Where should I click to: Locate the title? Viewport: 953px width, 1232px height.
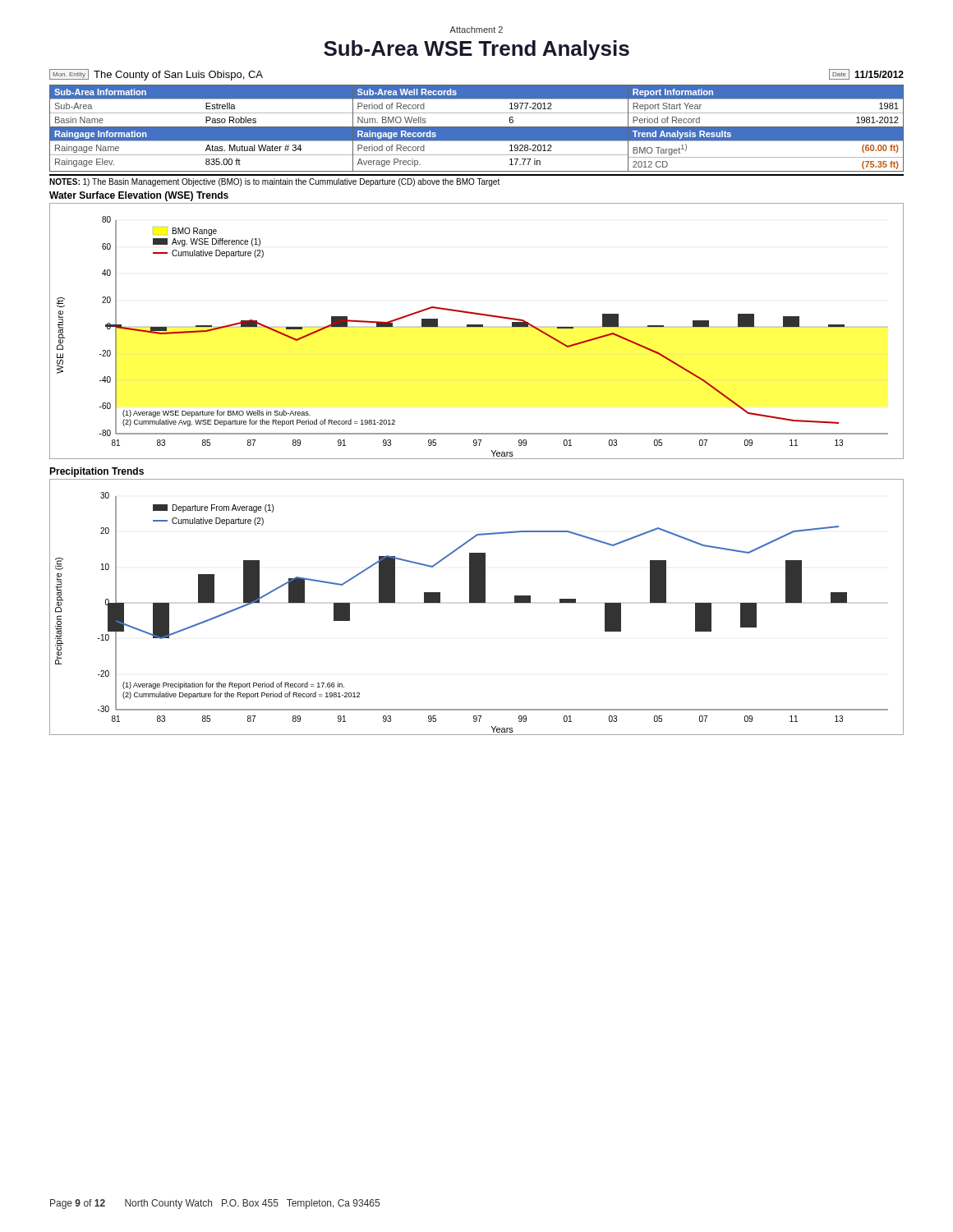point(476,48)
